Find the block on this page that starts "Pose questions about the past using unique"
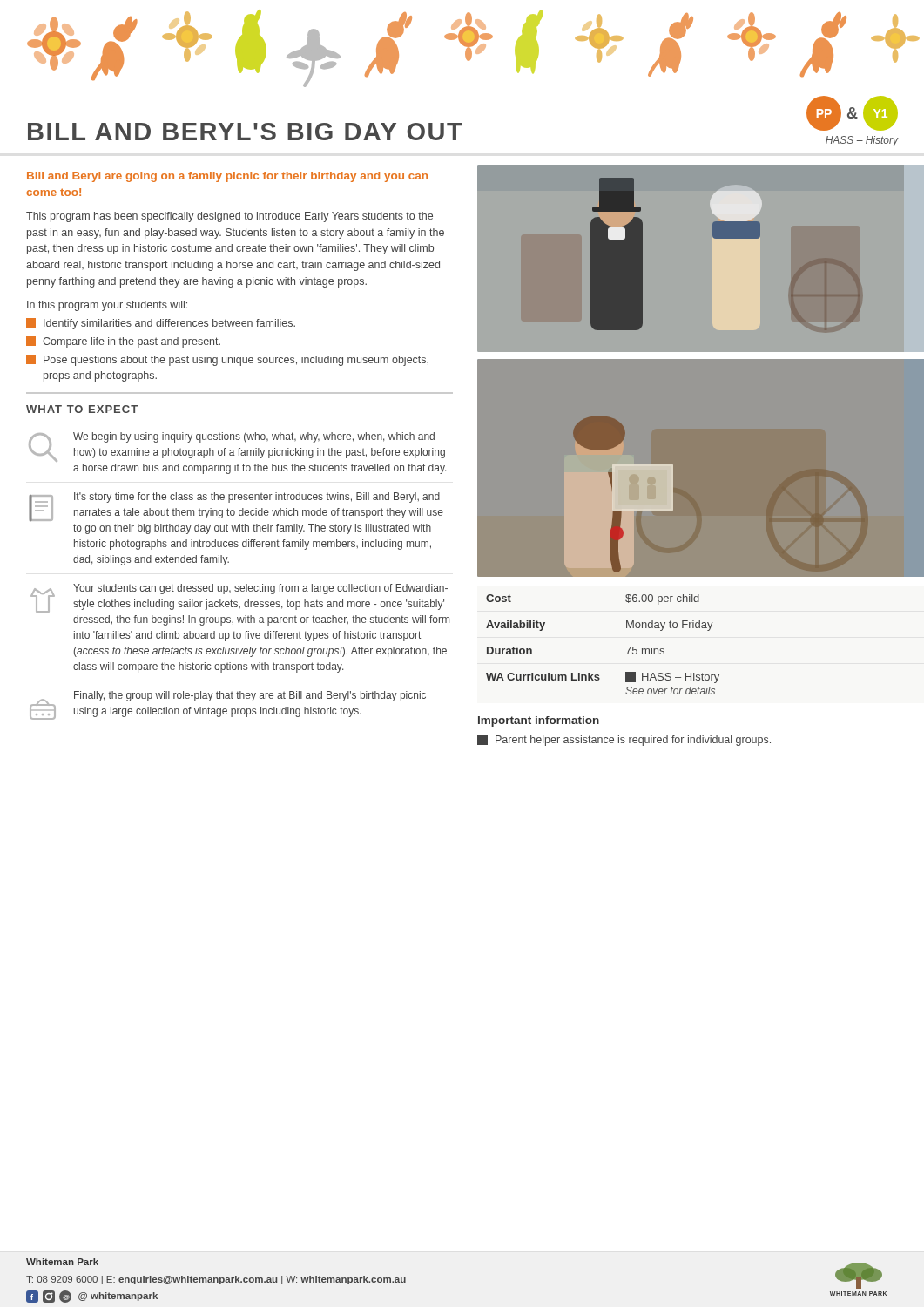Screen dimensions: 1307x924 tap(240, 368)
